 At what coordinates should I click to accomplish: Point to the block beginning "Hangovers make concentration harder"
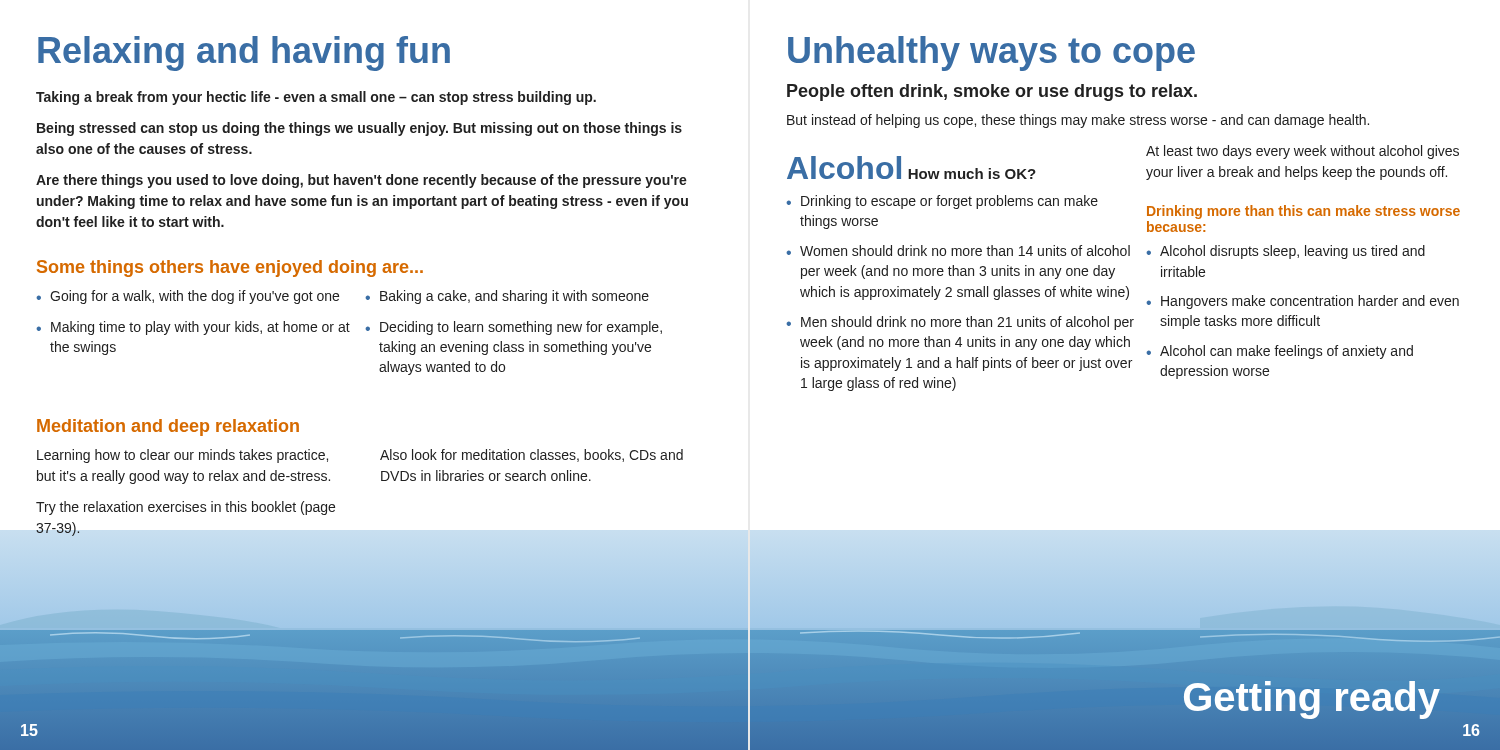click(1305, 311)
